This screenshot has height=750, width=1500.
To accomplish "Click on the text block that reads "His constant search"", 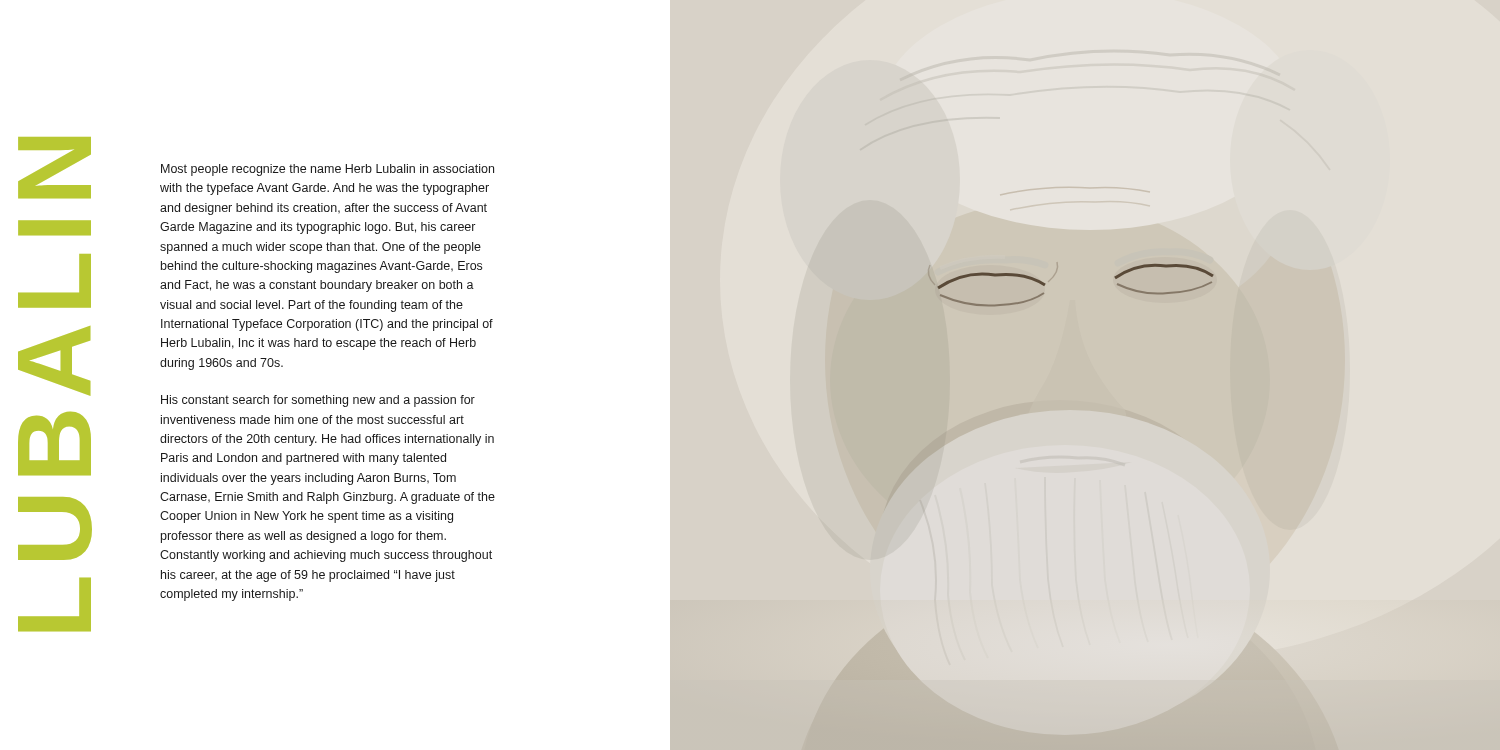I will point(328,497).
